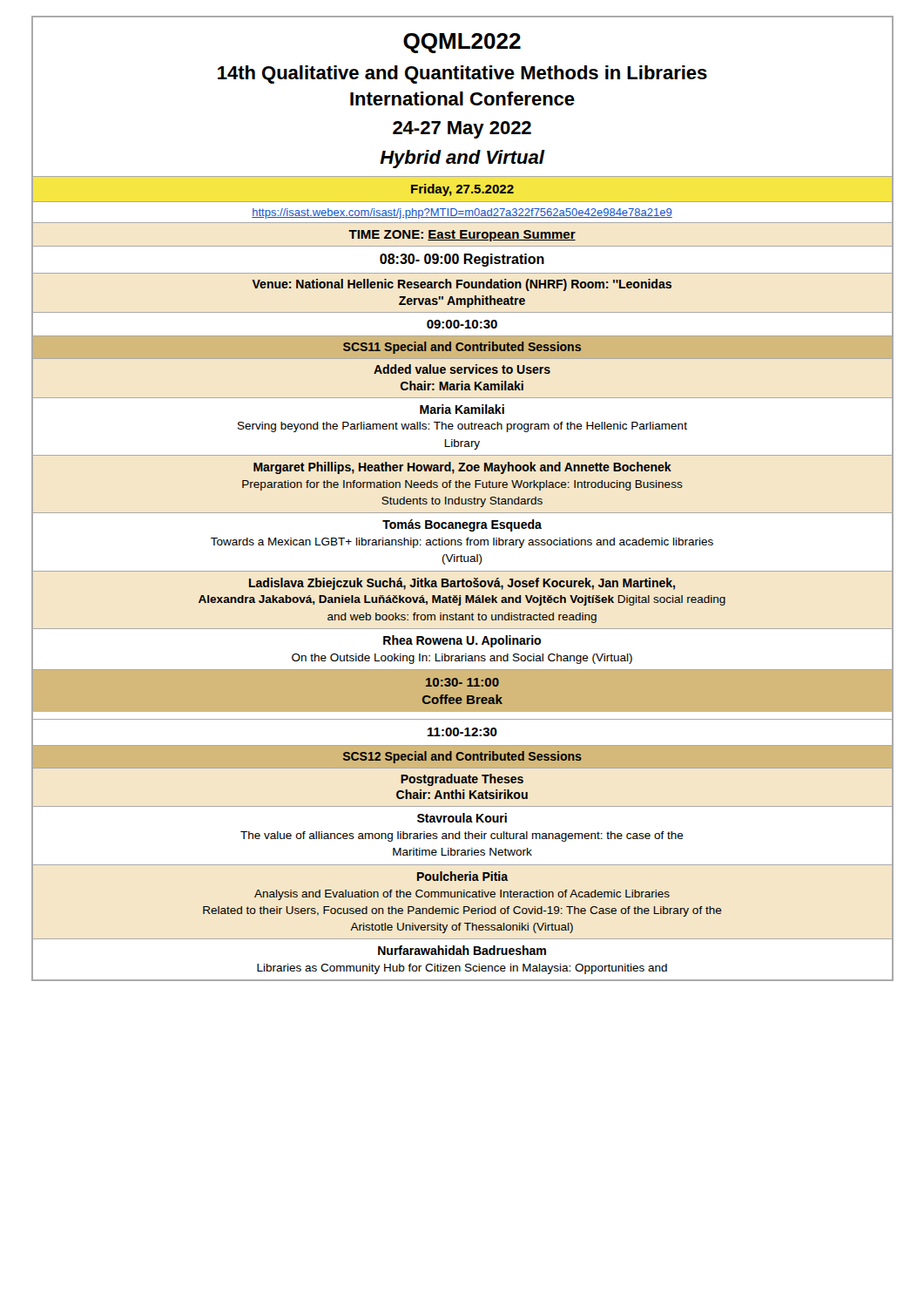
Task: Find the section header that says "TIME ZONE: East"
Action: pos(462,234)
